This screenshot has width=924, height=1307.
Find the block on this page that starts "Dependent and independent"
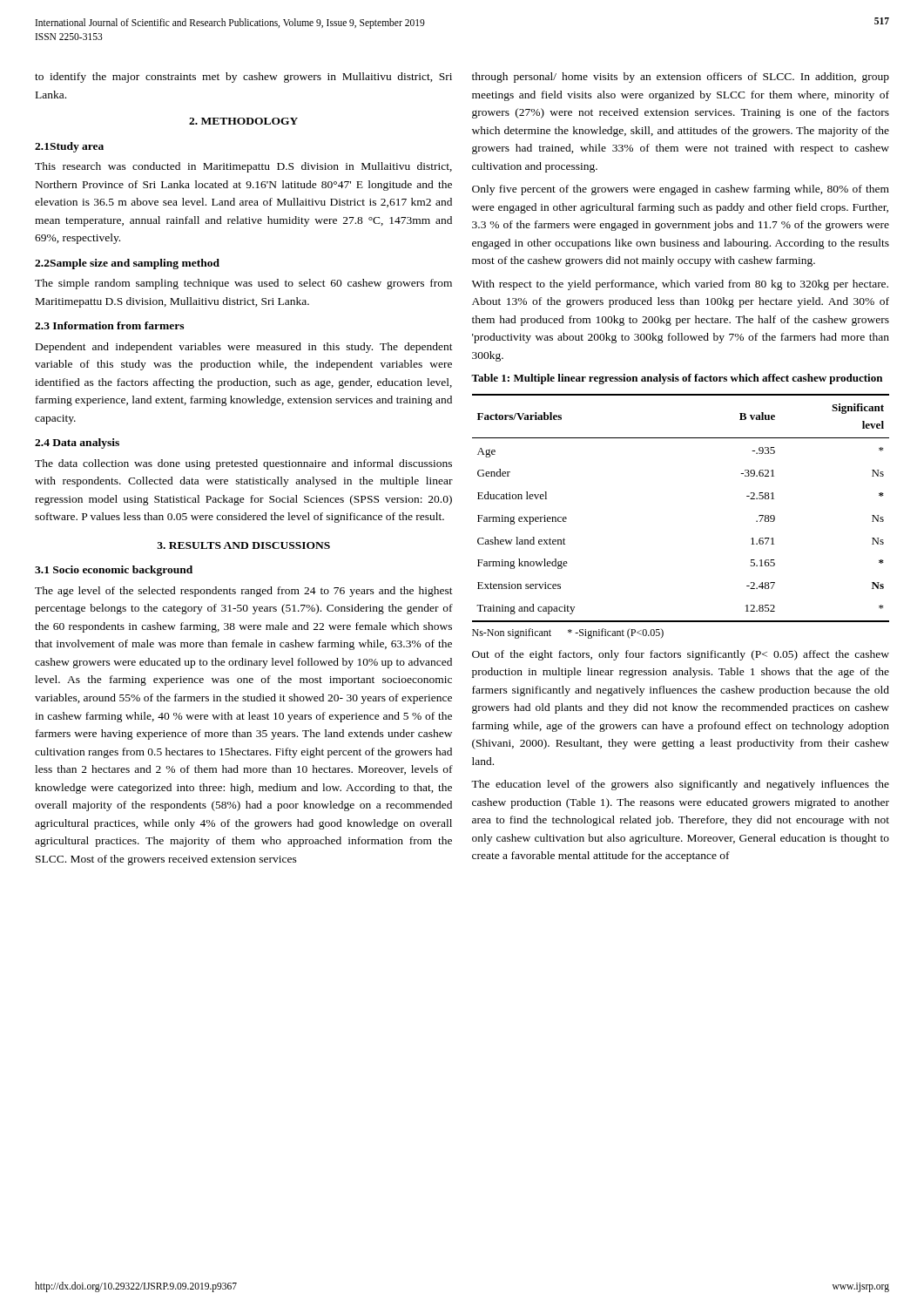(244, 383)
